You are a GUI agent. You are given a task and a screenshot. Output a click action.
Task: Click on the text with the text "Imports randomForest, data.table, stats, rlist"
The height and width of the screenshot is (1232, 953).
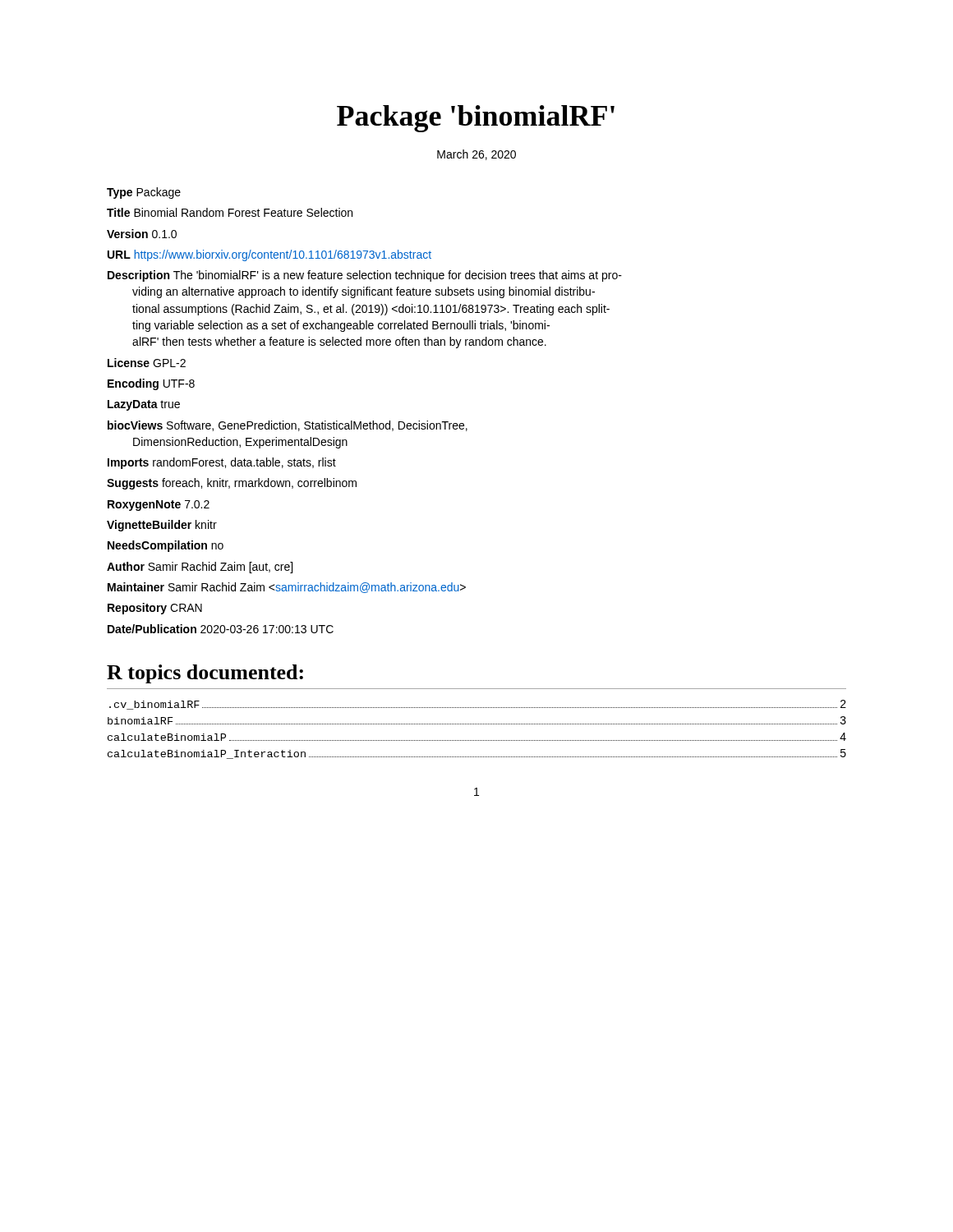click(x=221, y=463)
